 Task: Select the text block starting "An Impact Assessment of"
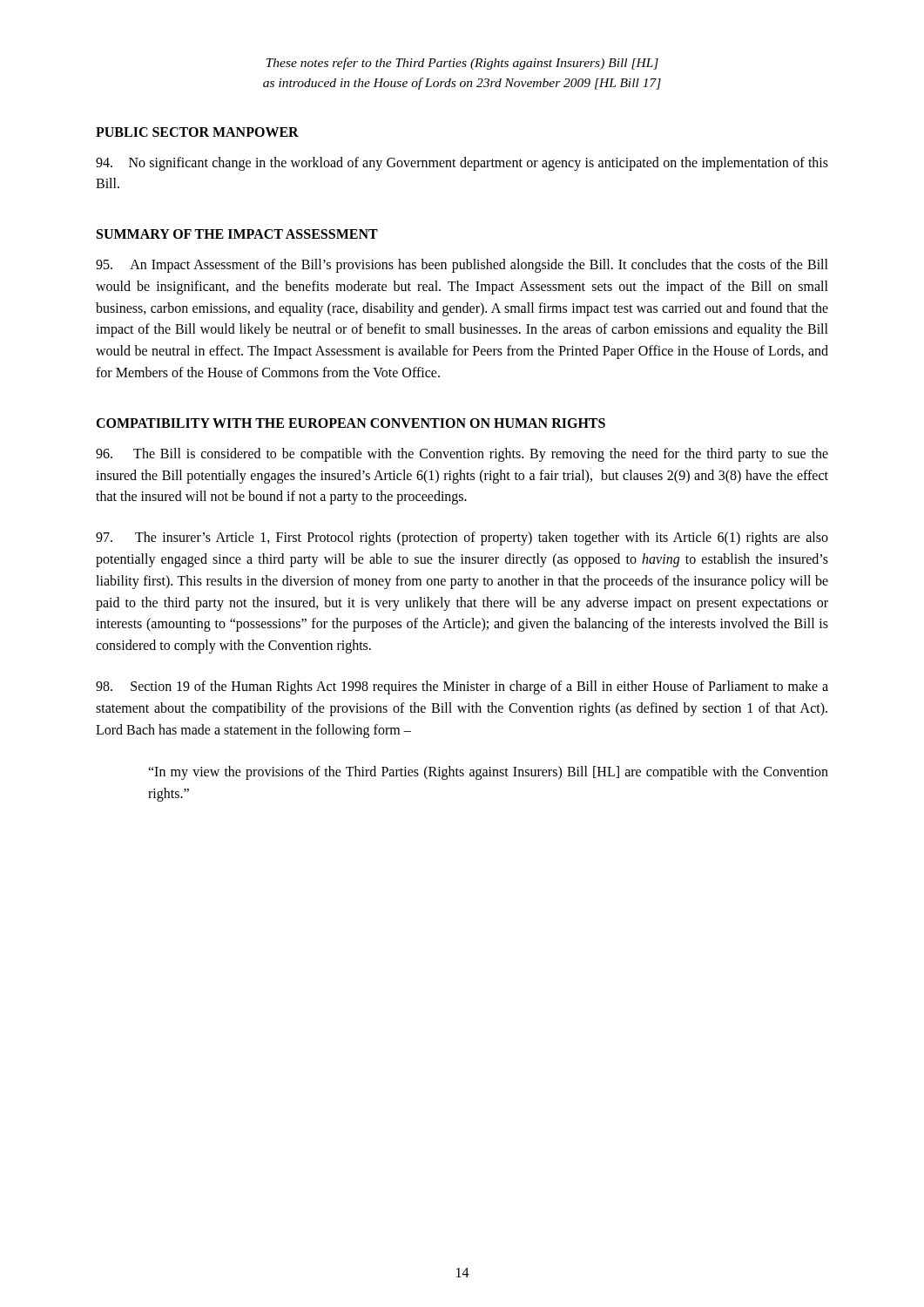tap(462, 319)
